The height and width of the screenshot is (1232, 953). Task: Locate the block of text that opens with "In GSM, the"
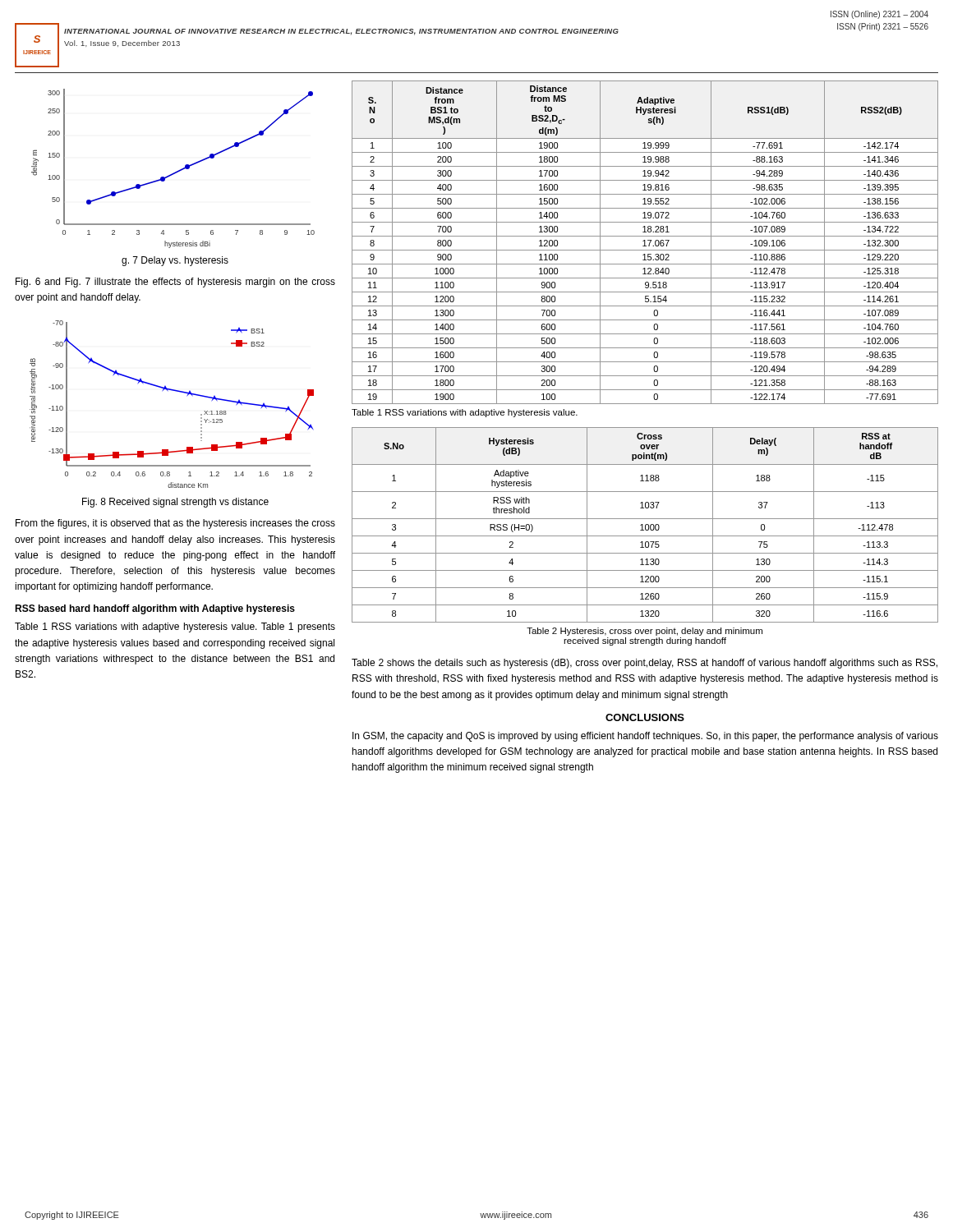click(x=645, y=751)
